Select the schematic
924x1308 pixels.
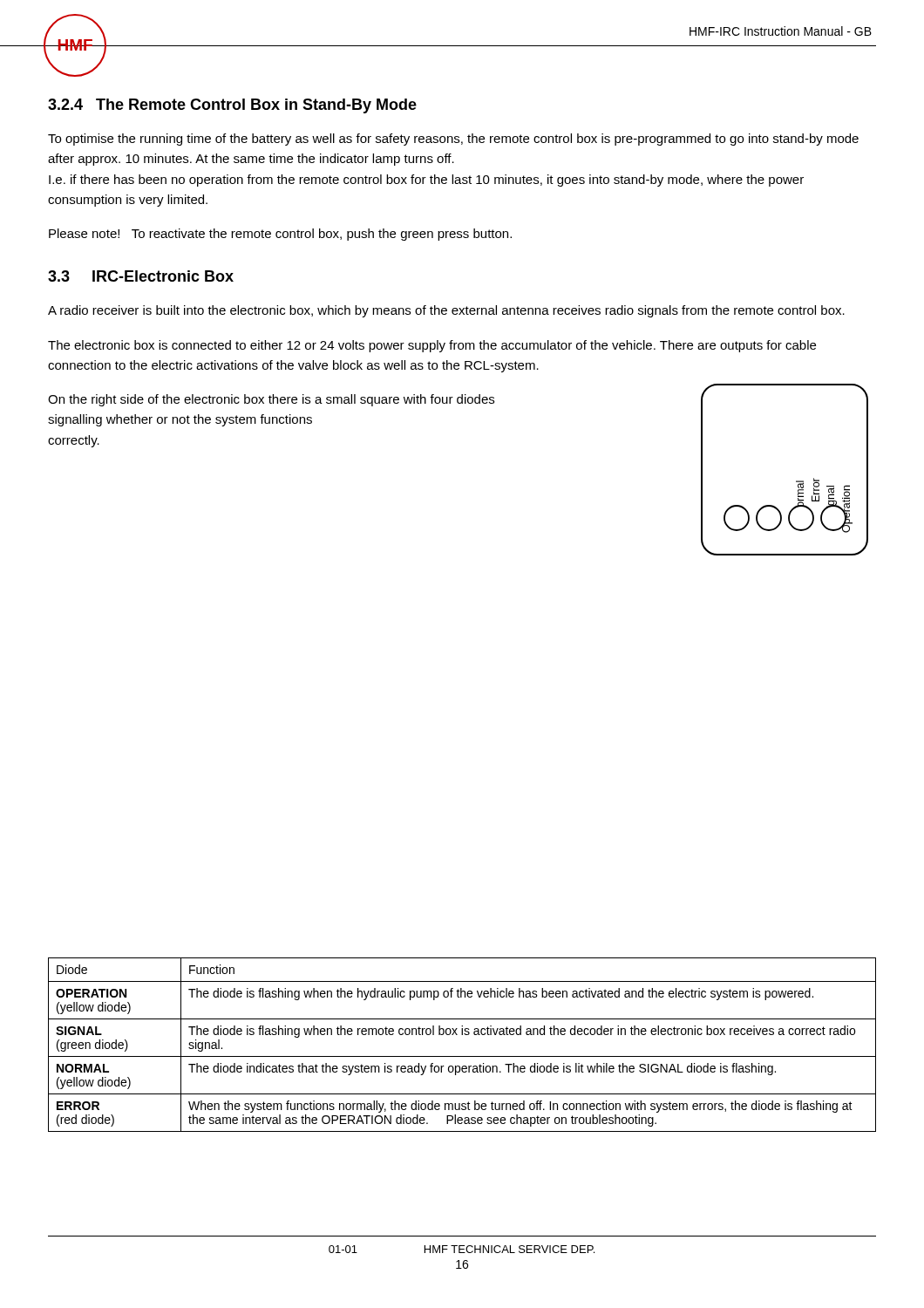[787, 473]
